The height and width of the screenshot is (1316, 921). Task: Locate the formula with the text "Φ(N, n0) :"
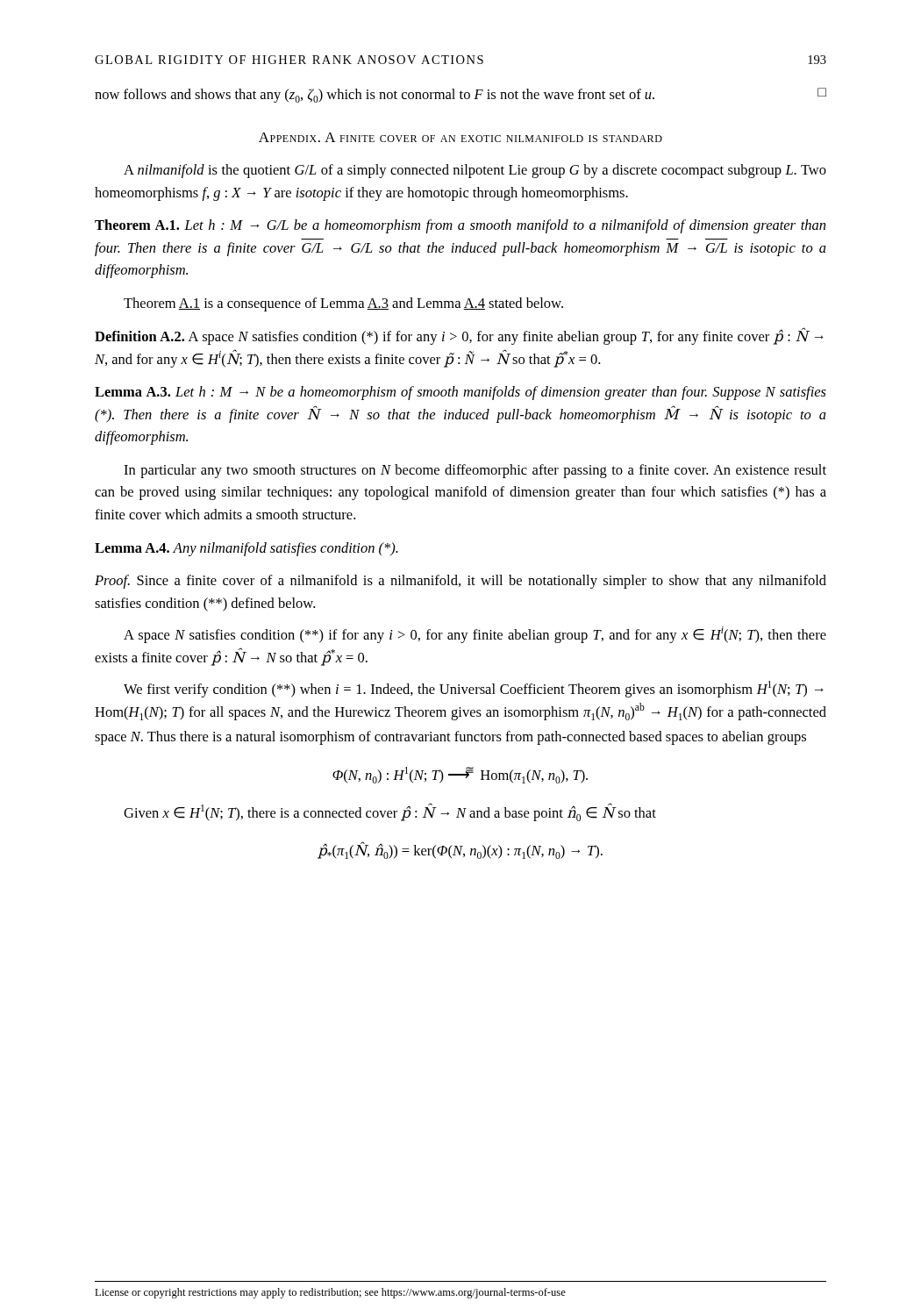click(x=460, y=774)
